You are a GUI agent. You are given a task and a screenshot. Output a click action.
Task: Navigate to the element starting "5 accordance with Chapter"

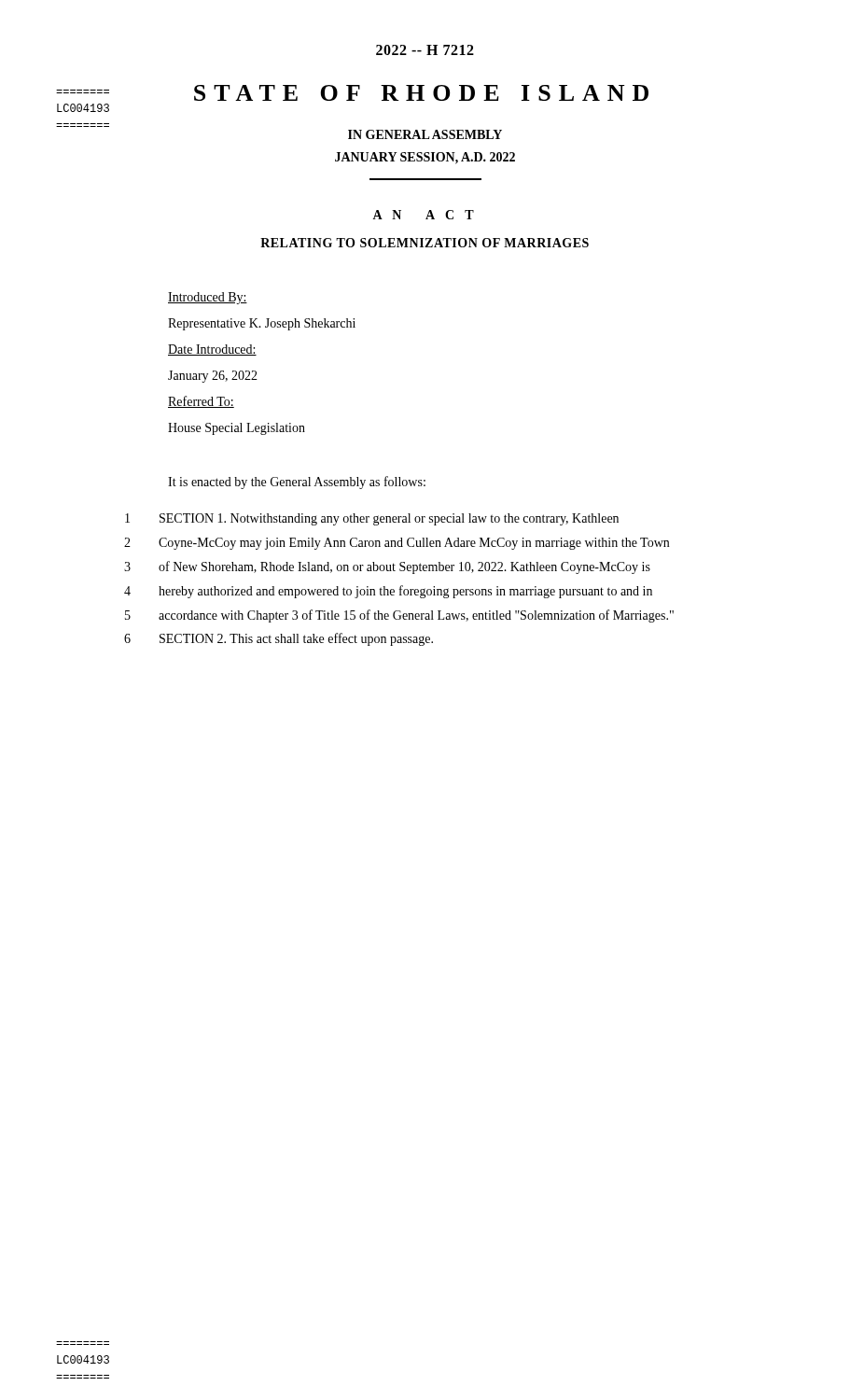coord(425,616)
